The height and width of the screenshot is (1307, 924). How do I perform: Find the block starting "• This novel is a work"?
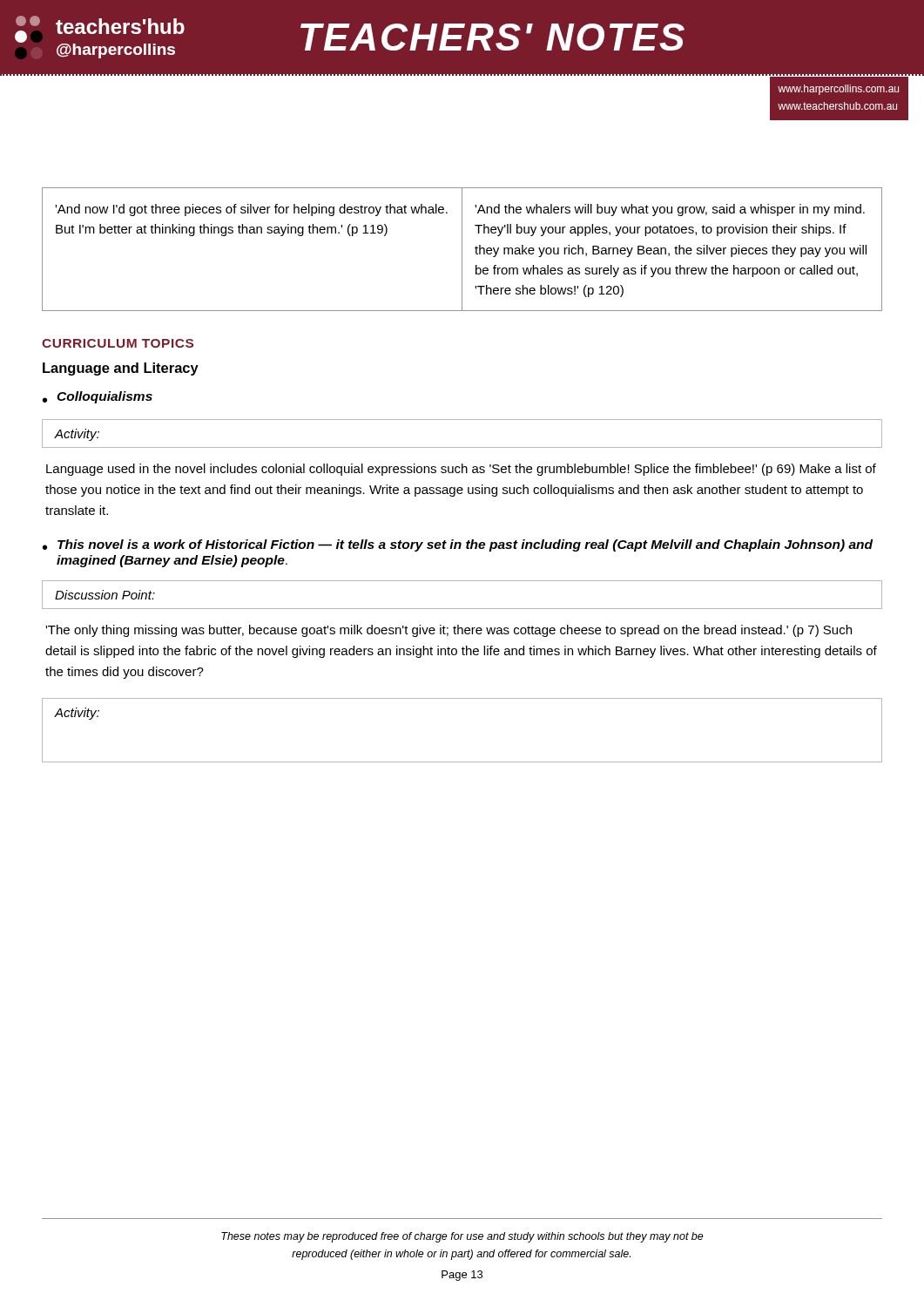[462, 553]
